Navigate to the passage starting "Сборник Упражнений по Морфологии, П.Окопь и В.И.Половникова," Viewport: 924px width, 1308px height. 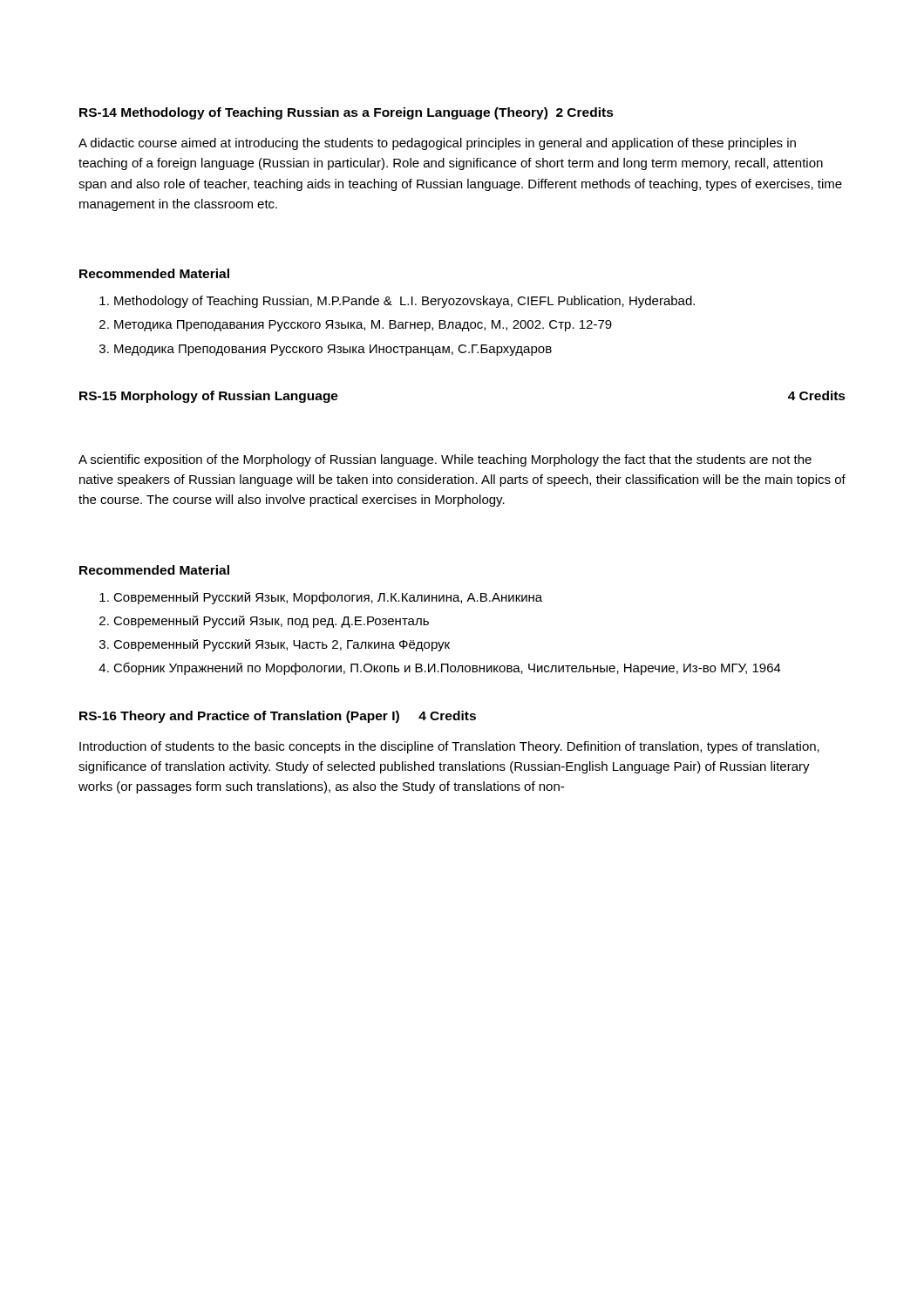447,668
